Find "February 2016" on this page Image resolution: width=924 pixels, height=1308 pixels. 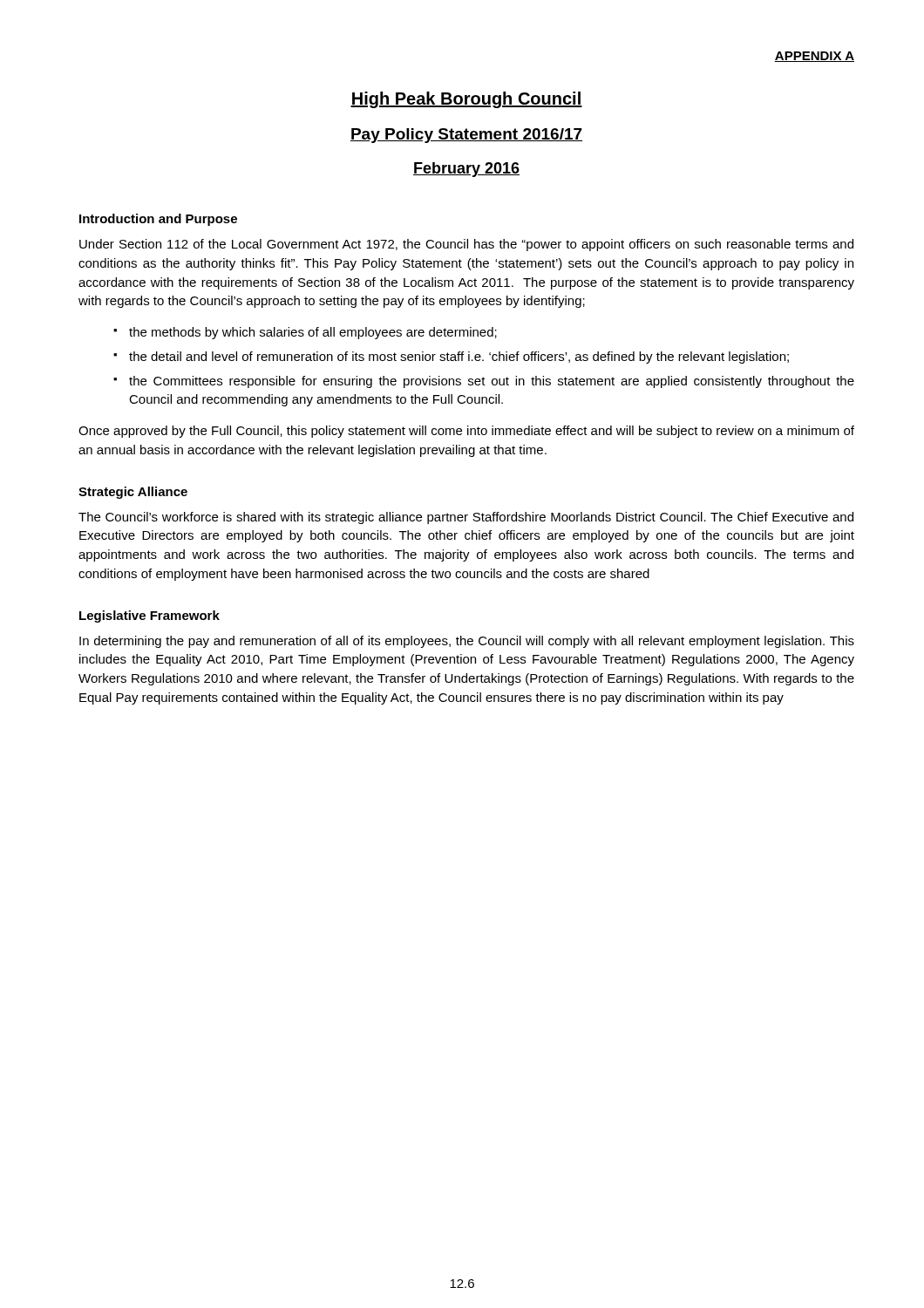pyautogui.click(x=466, y=168)
